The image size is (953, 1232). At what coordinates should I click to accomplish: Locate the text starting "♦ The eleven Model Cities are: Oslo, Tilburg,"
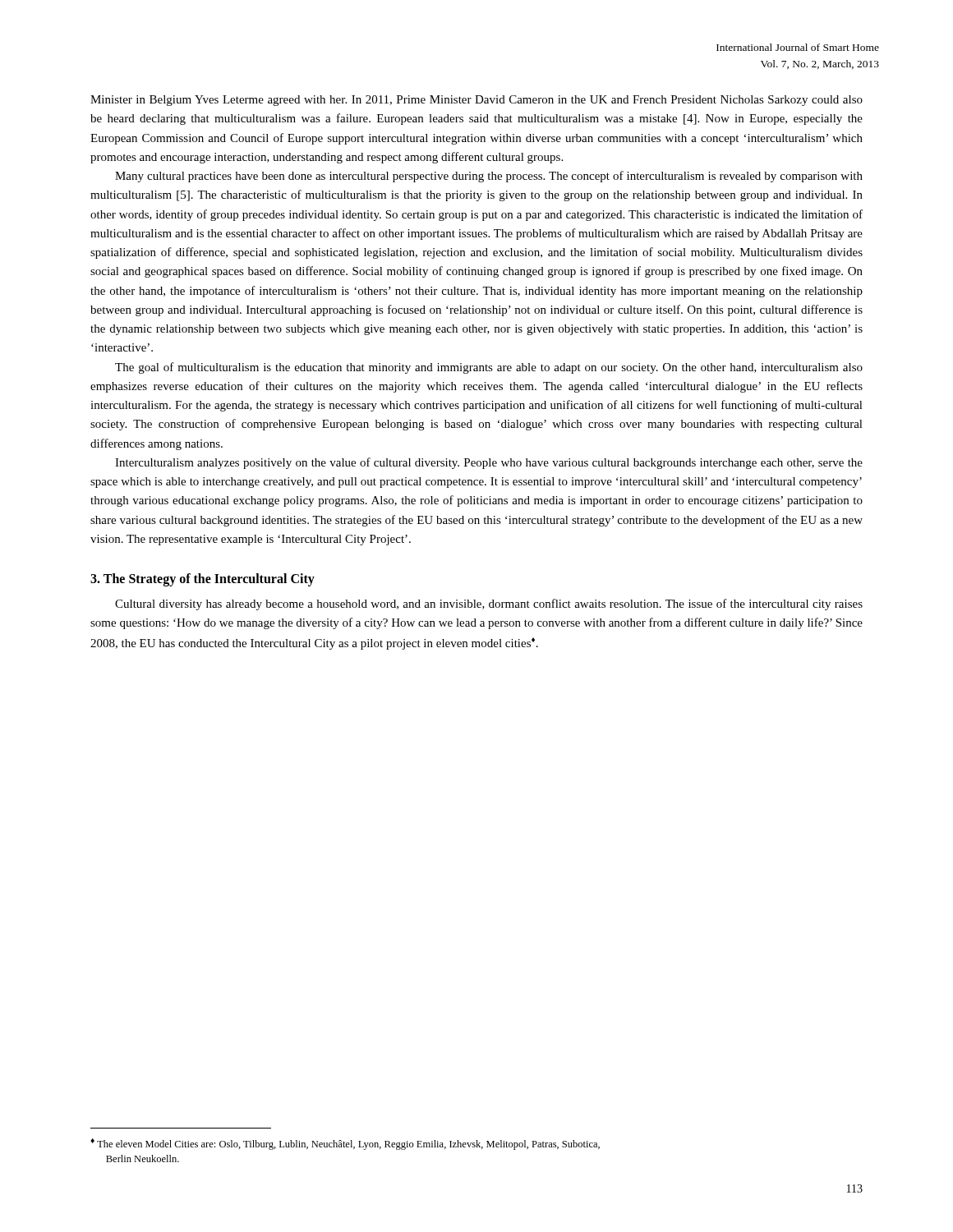(x=345, y=1150)
